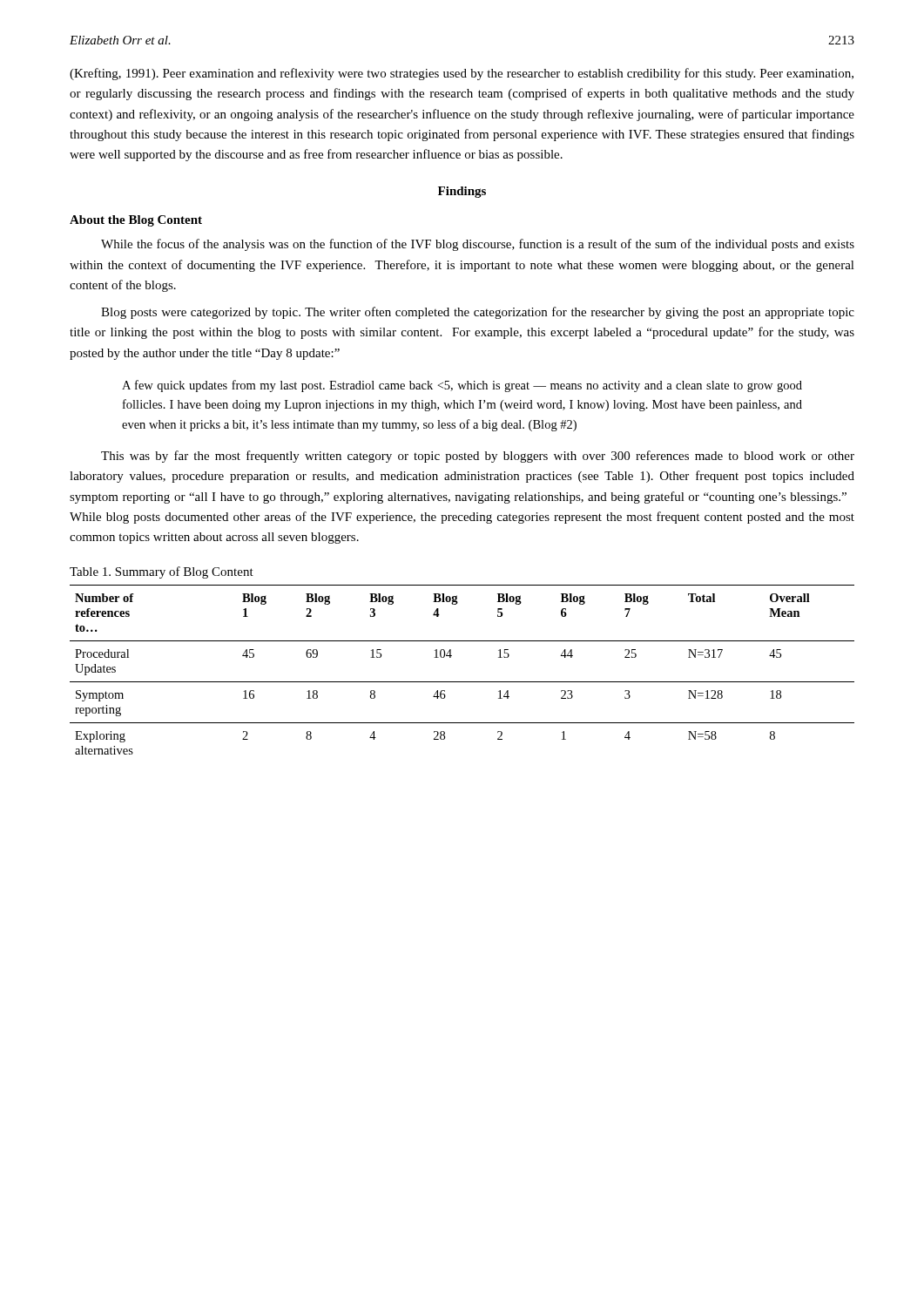The height and width of the screenshot is (1307, 924).
Task: Navigate to the text starting "While the focus of the analysis was"
Action: (x=462, y=265)
